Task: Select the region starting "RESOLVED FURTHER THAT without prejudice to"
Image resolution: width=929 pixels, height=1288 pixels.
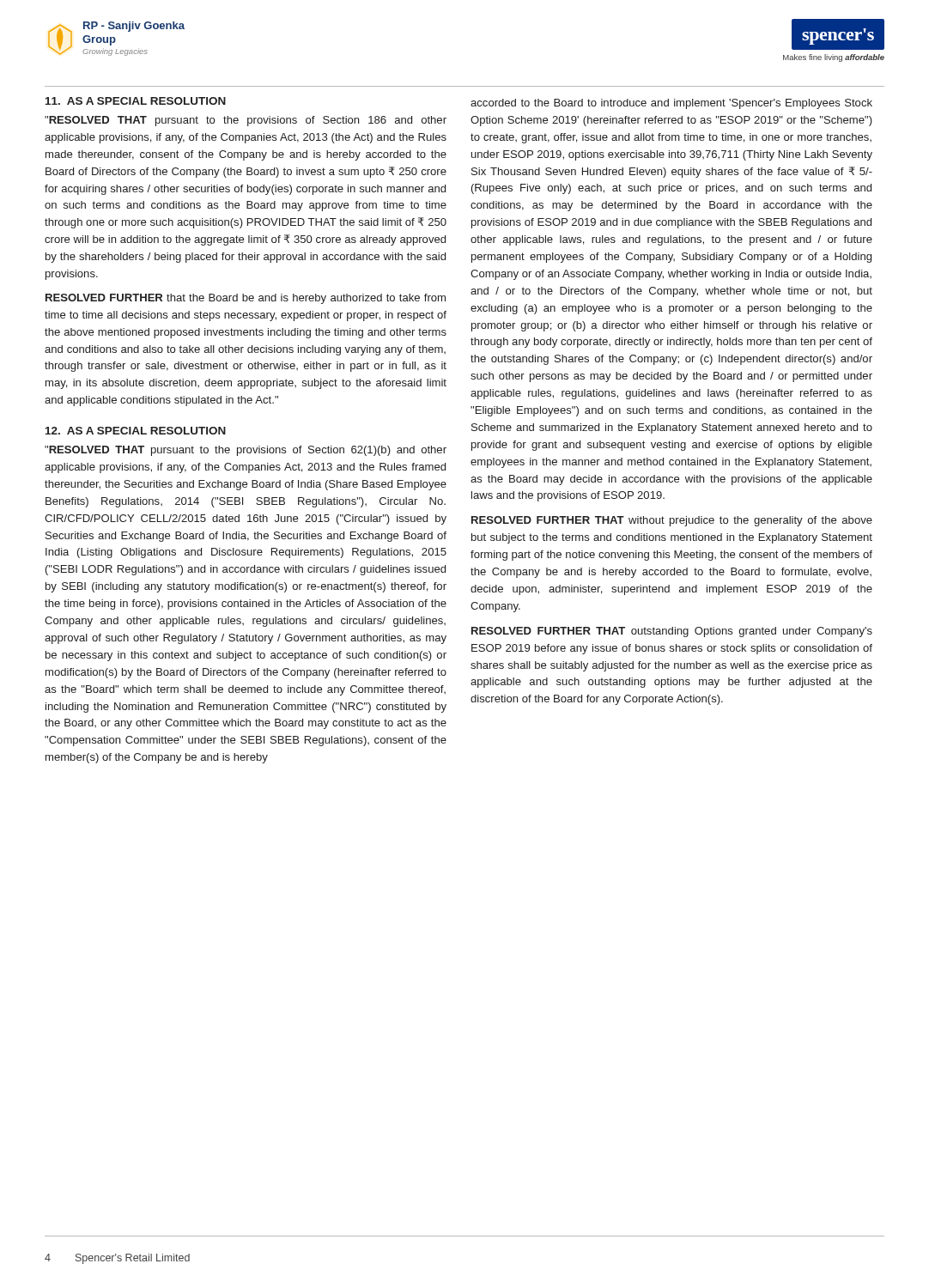Action: point(671,563)
